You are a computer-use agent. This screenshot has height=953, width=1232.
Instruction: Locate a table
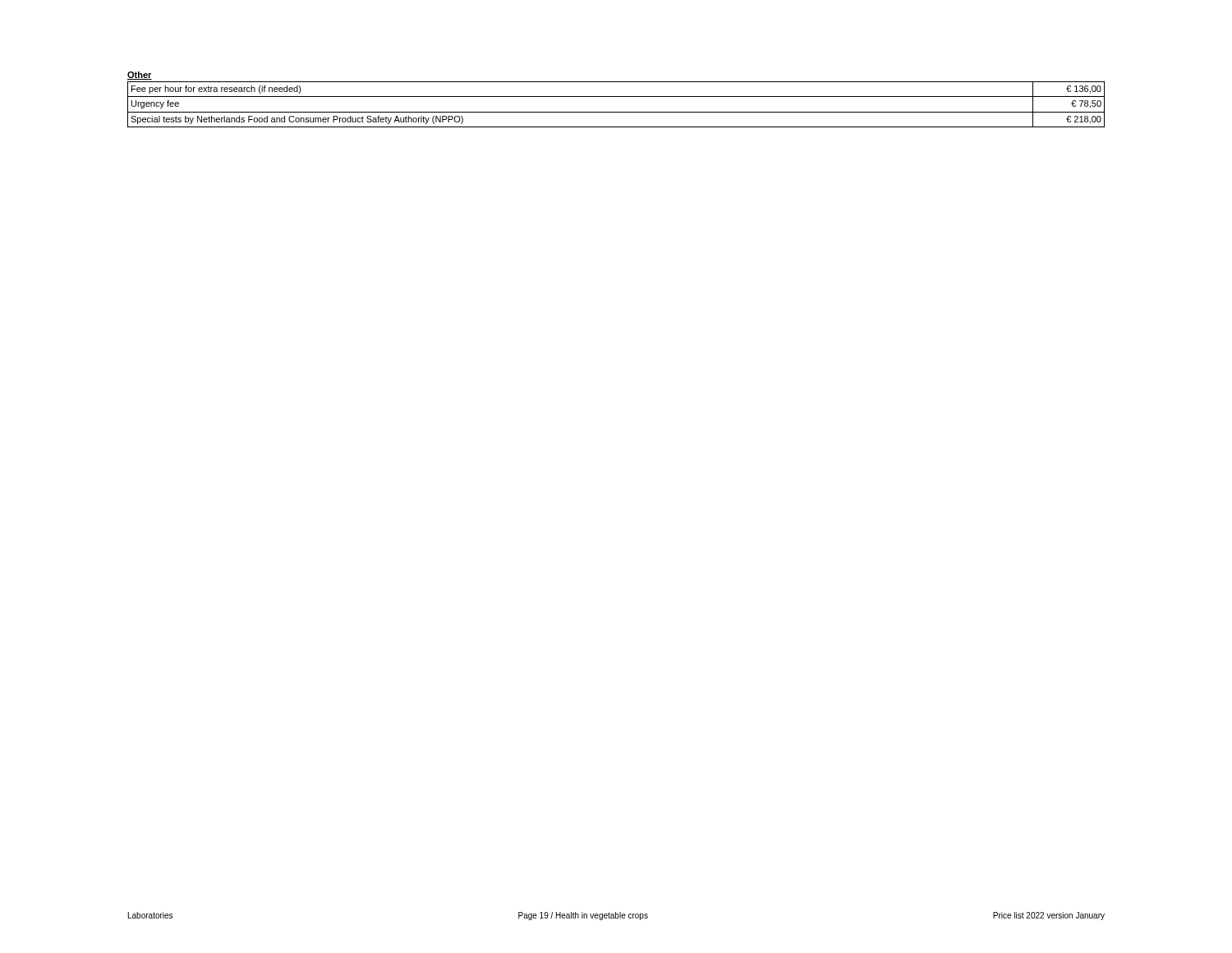tap(616, 104)
